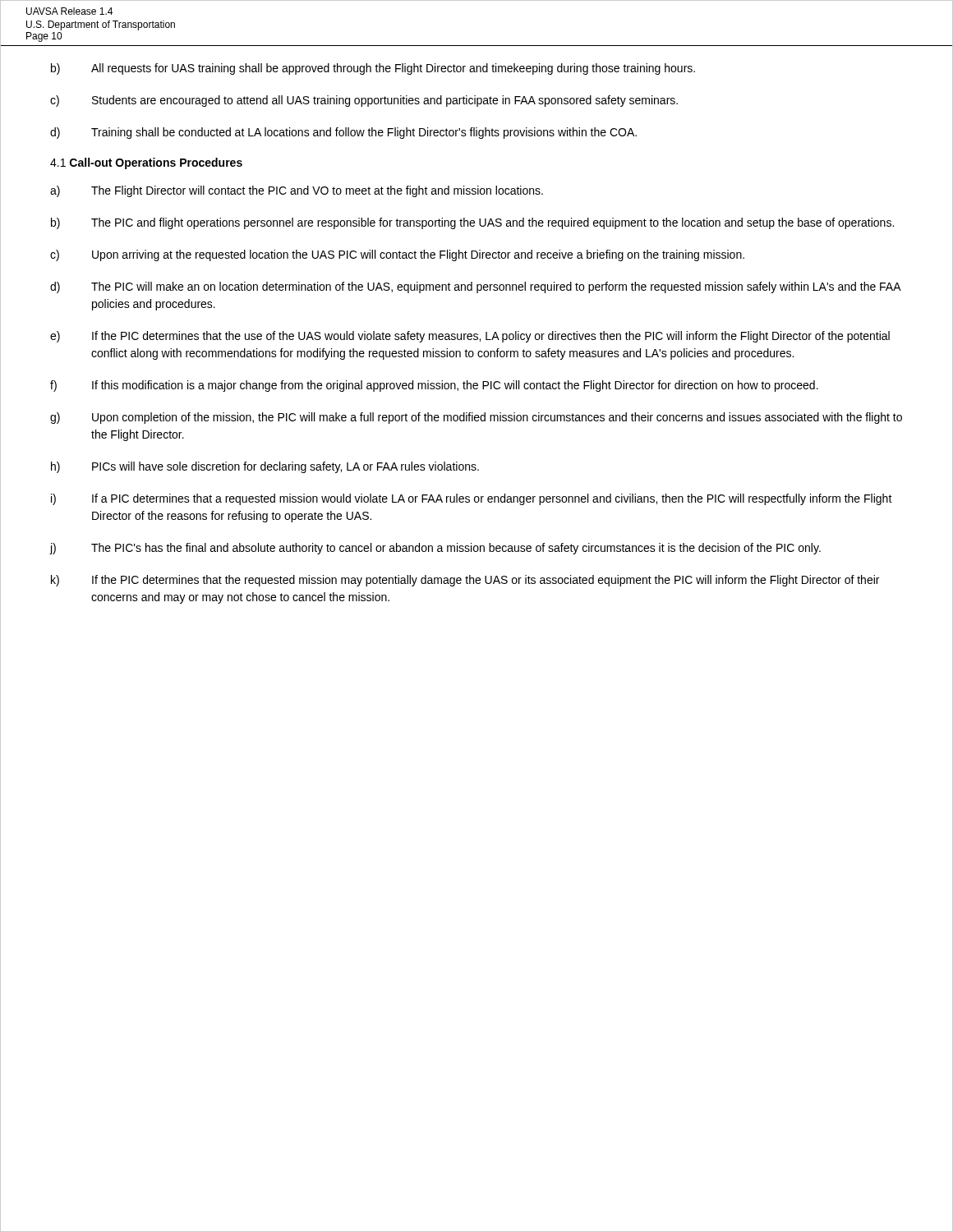Click on the list item that says "d) Training shall be conducted"

(476, 133)
